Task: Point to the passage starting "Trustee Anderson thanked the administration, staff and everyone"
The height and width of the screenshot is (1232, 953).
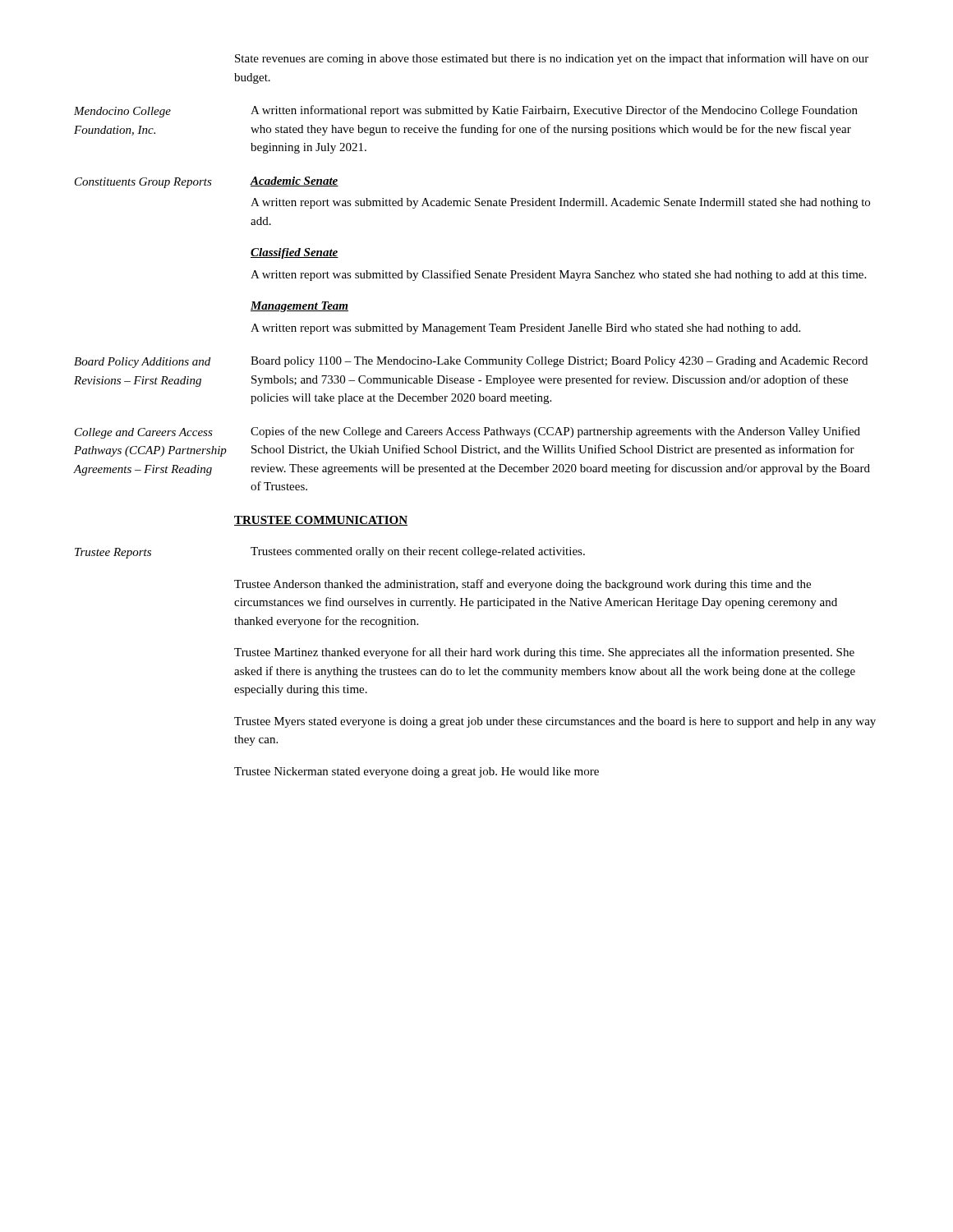Action: [x=476, y=602]
